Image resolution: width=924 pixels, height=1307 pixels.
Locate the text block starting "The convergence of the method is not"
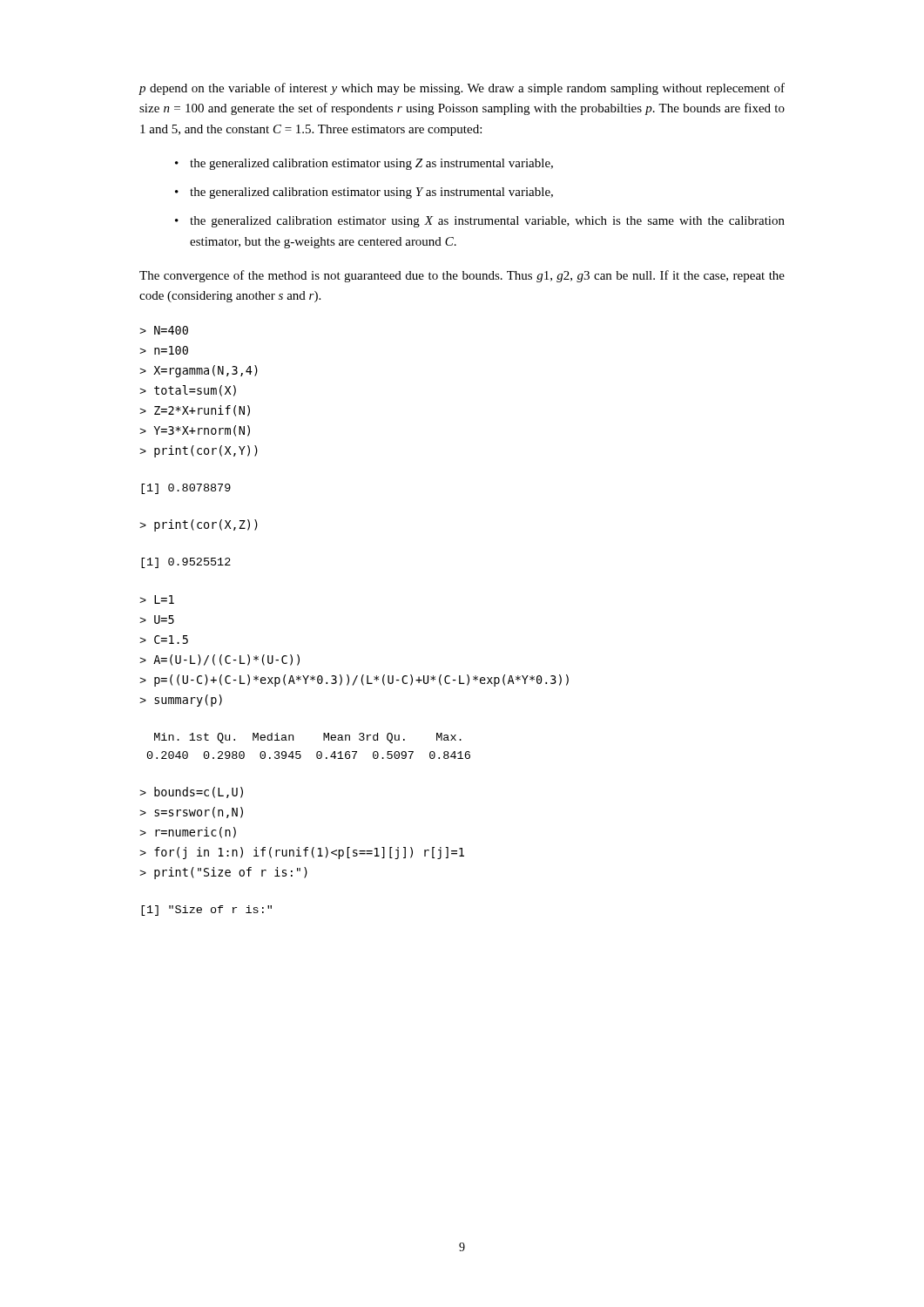(462, 285)
